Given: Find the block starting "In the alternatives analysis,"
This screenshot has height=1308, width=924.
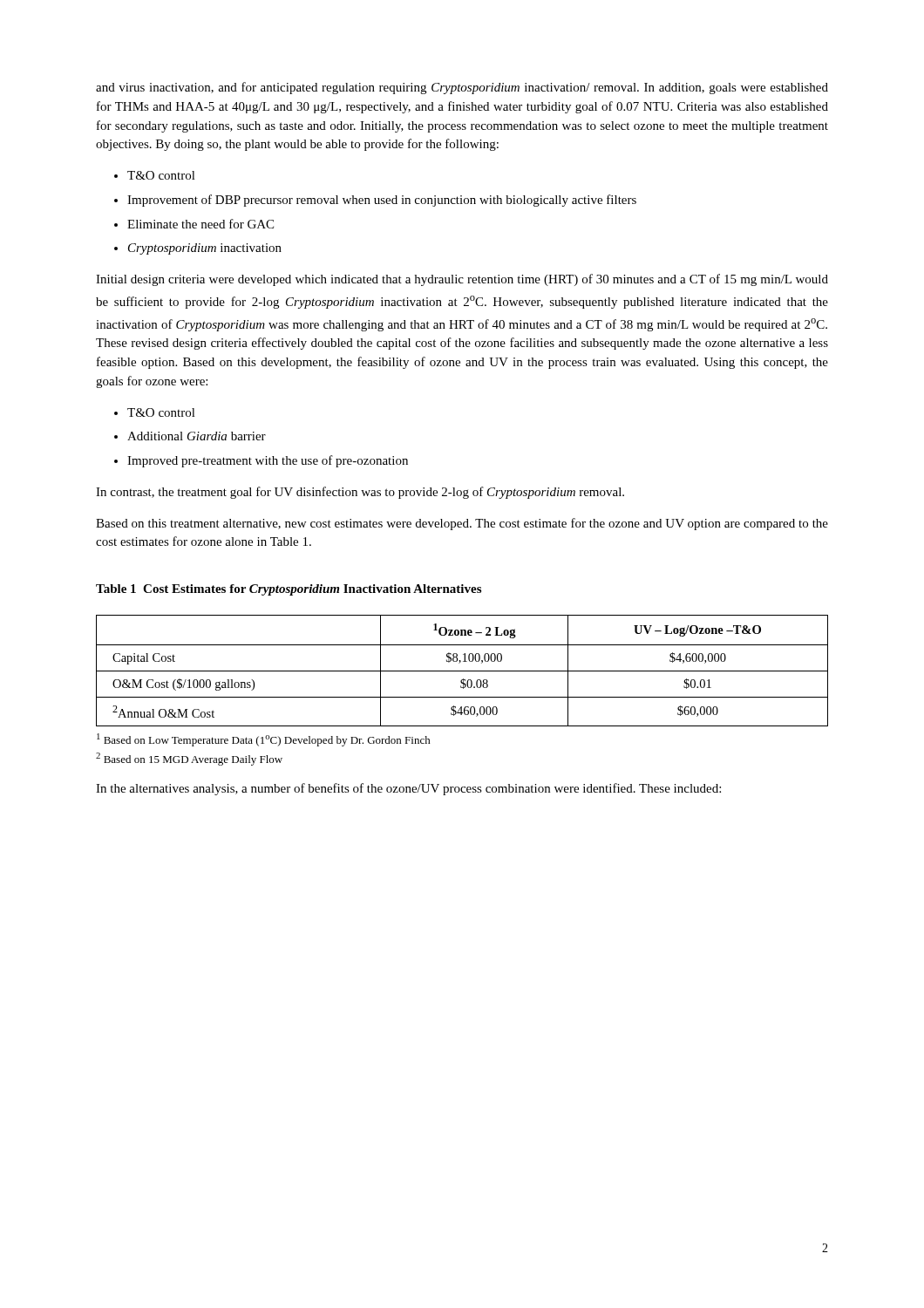Looking at the screenshot, I should click(x=462, y=789).
